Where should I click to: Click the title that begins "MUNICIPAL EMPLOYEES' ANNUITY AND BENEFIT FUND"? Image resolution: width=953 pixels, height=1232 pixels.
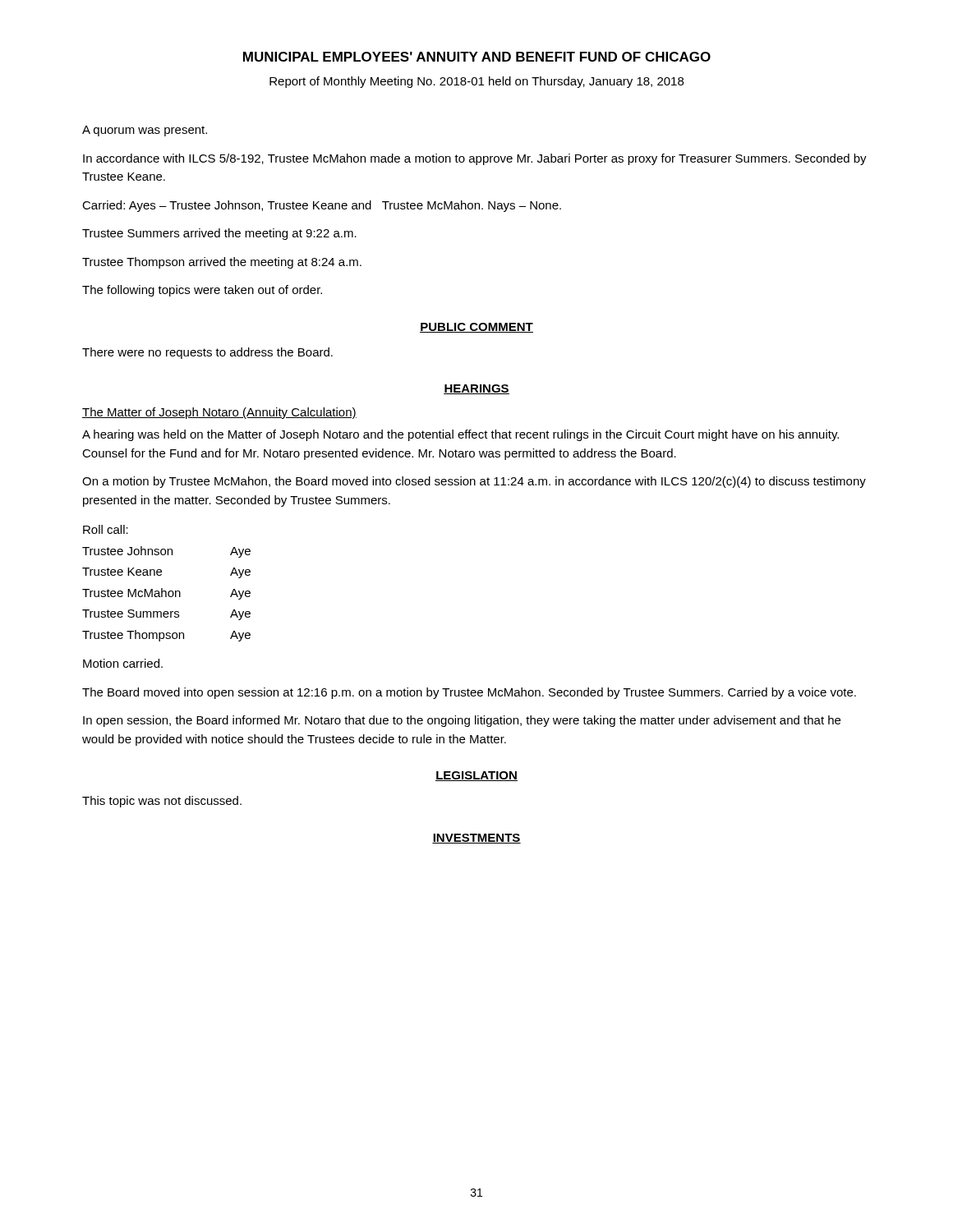[476, 57]
